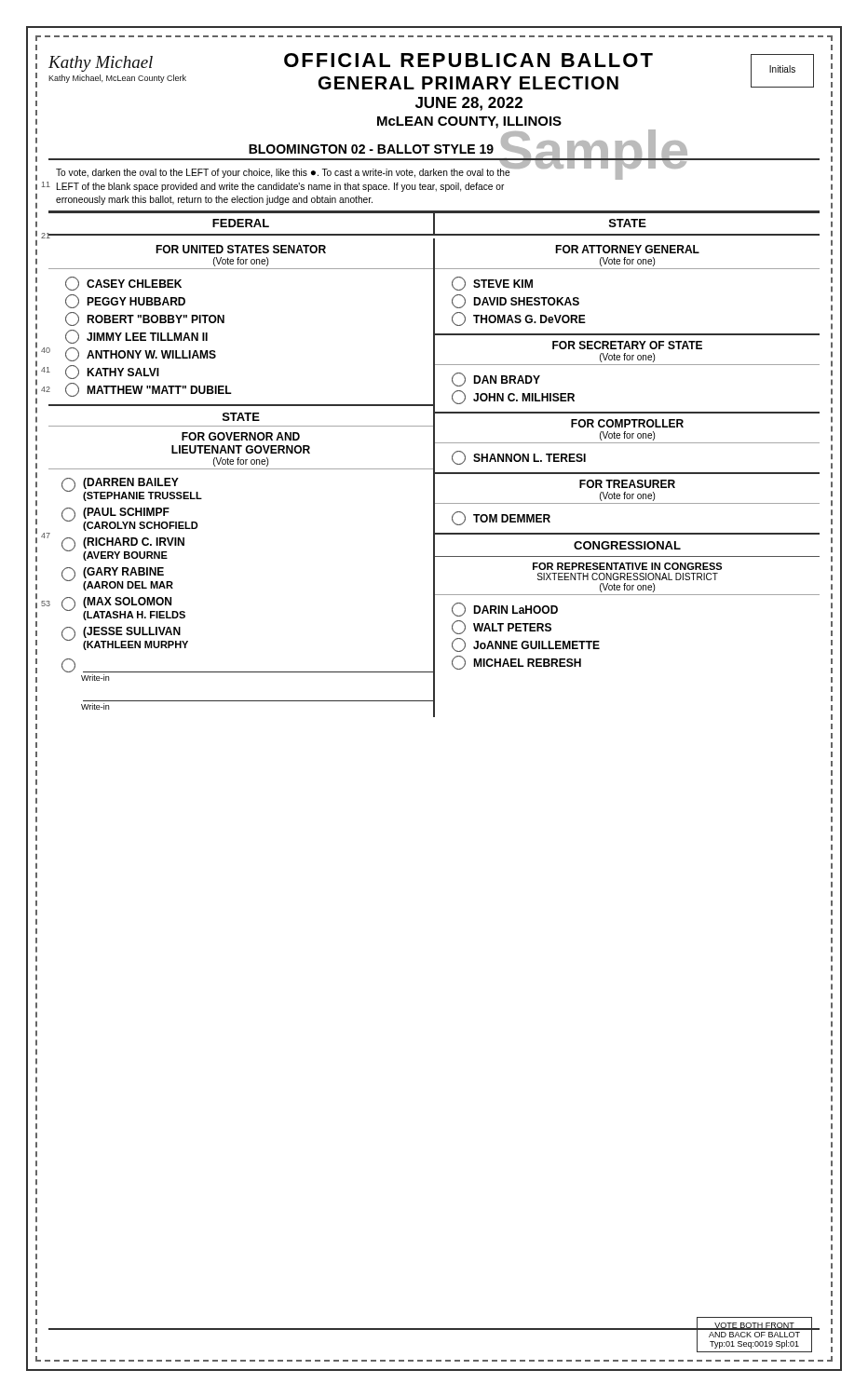
Task: Locate the text "MATTHEW "MATT" DUBIEL"
Action: (x=148, y=390)
